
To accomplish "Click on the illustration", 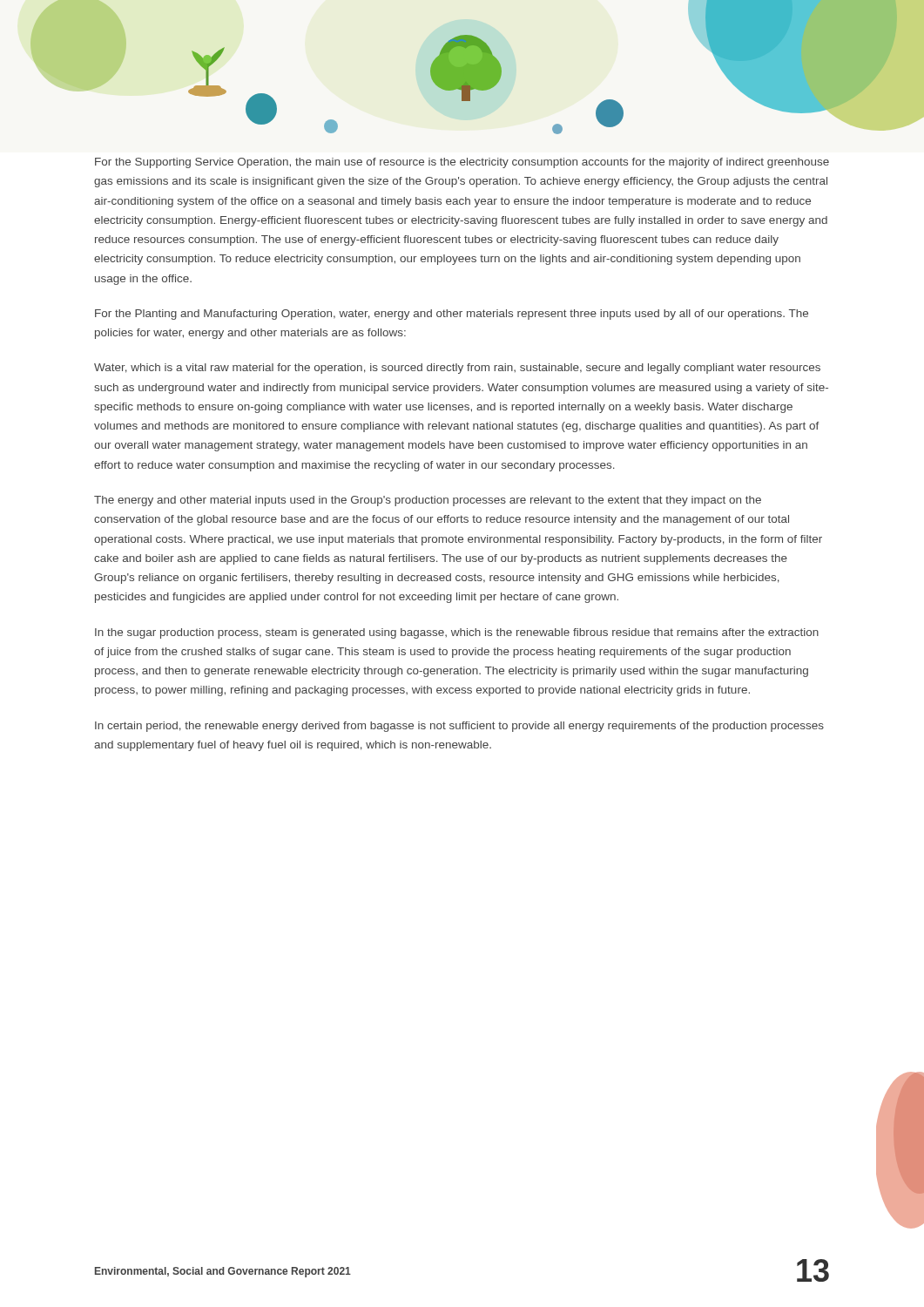I will tap(462, 76).
